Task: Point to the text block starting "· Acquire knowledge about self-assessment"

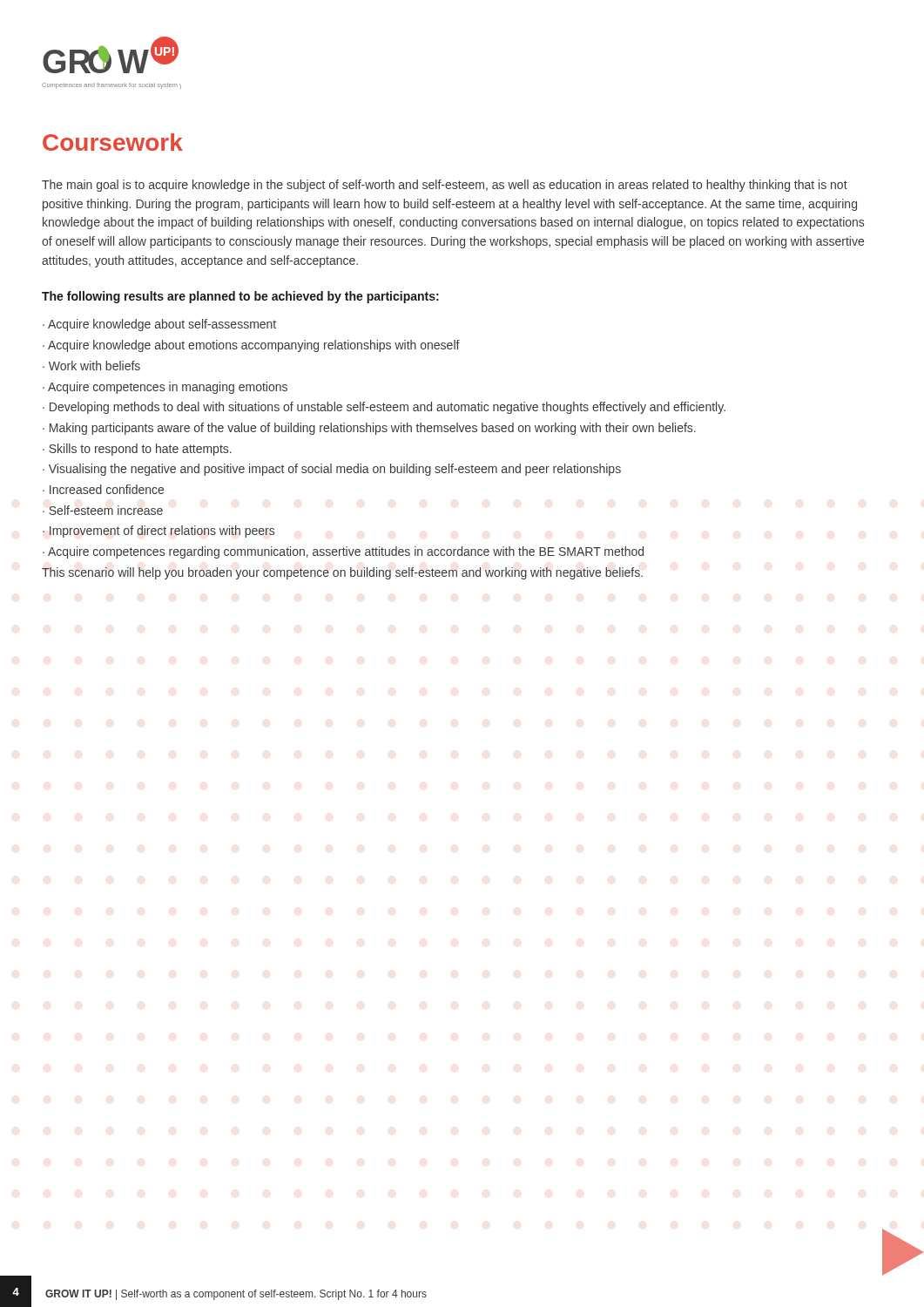Action: 159,325
